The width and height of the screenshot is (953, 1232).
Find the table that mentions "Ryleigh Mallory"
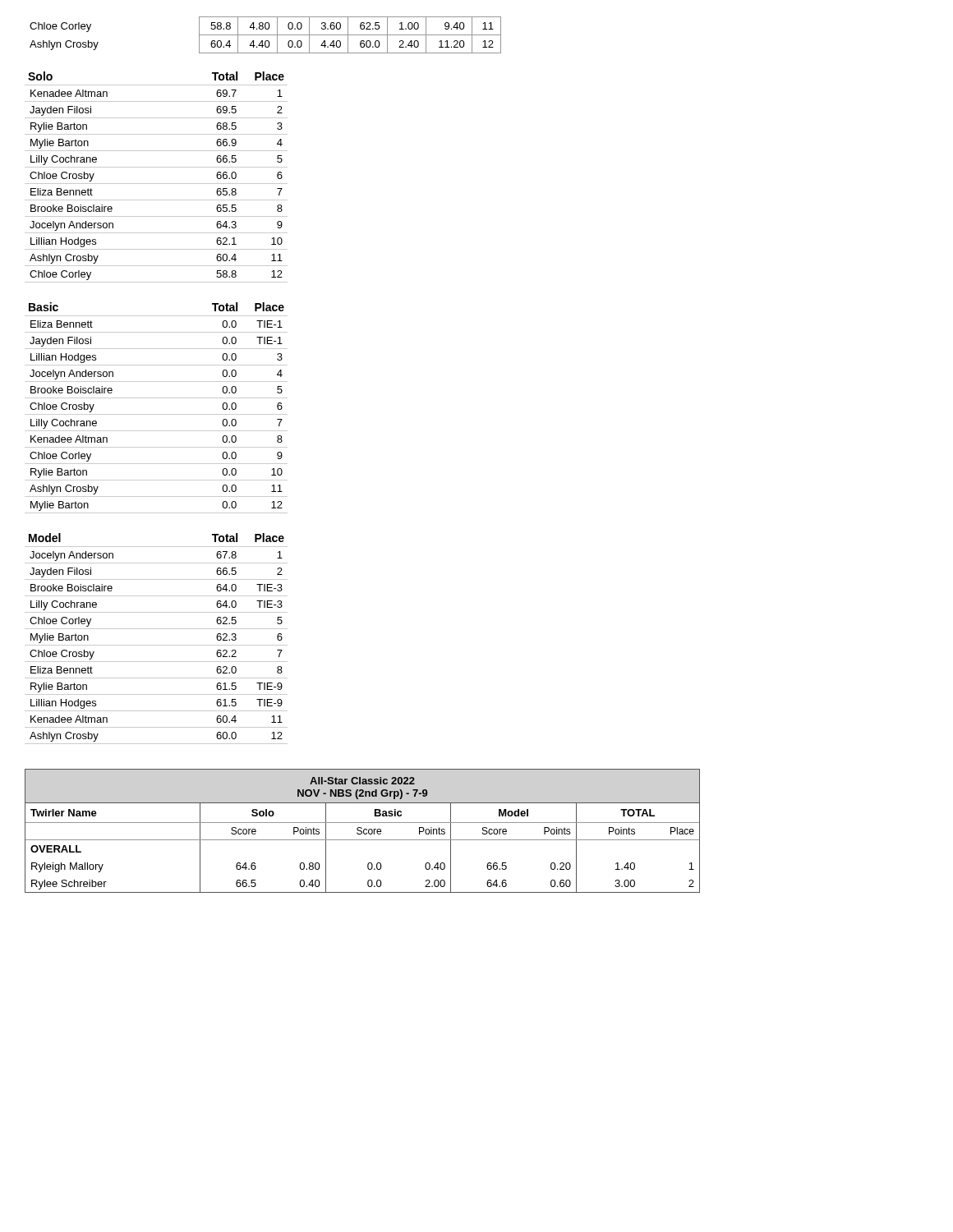click(476, 831)
